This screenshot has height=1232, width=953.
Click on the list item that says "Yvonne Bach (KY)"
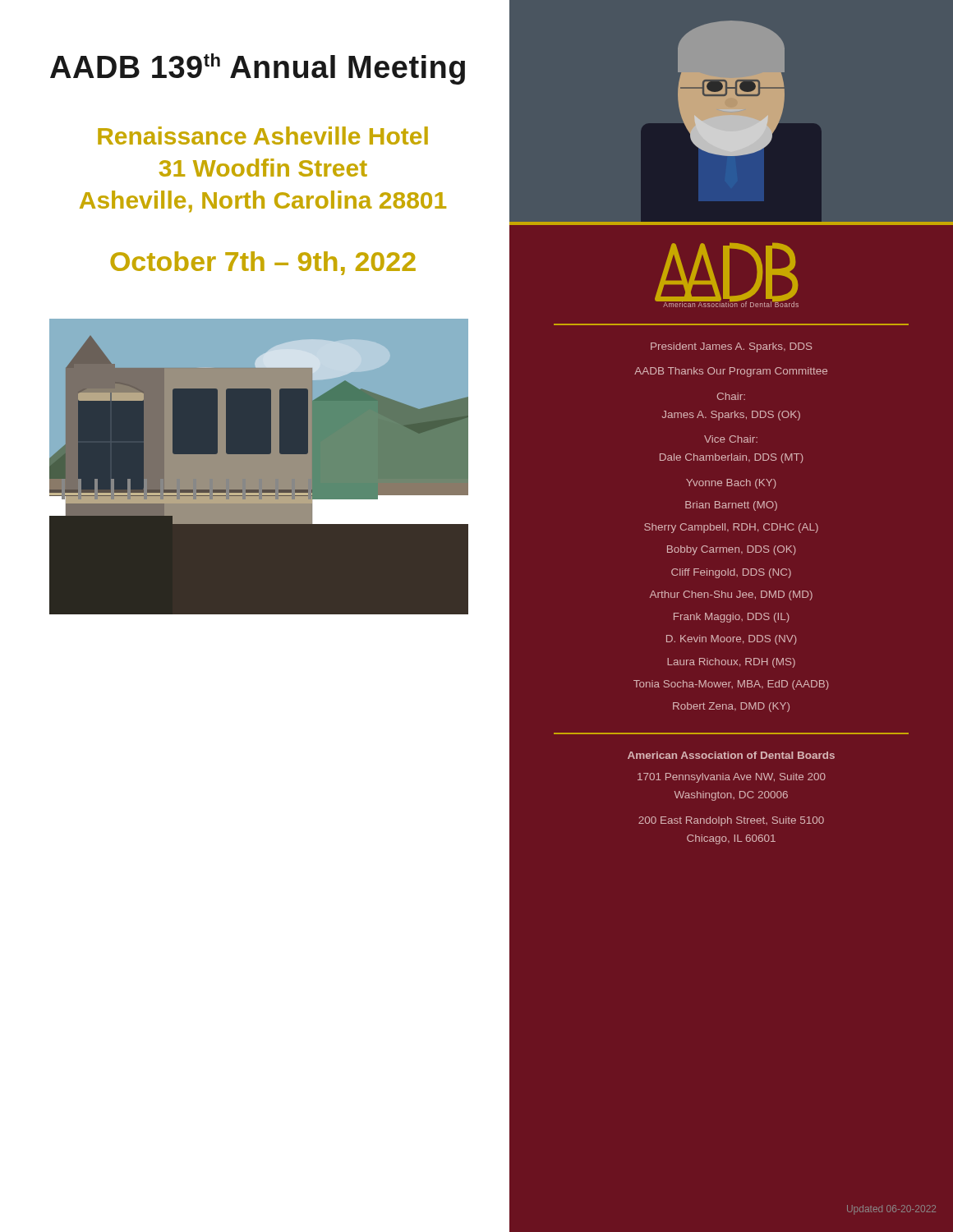(x=731, y=483)
